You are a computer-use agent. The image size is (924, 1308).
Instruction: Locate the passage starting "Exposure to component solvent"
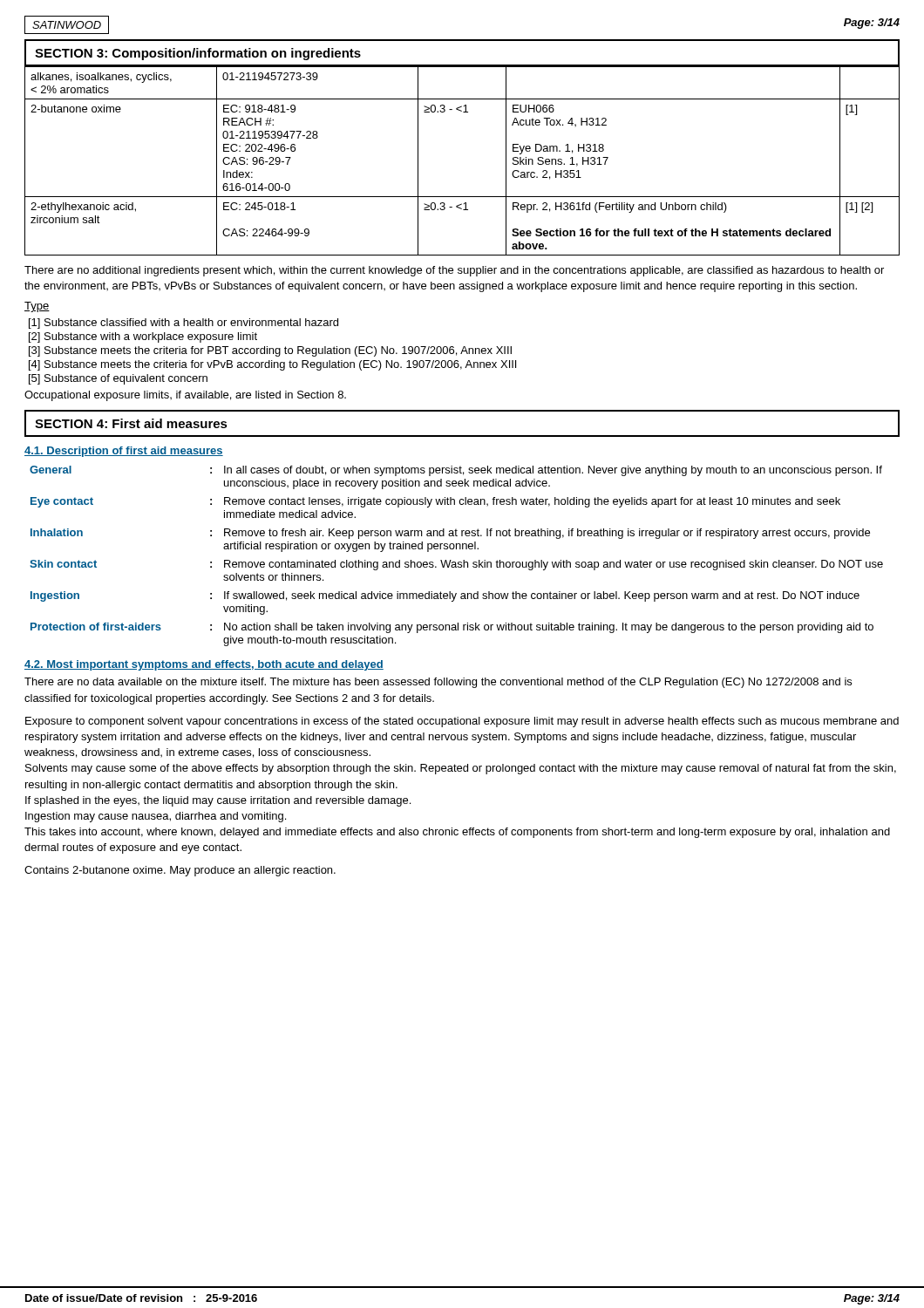[x=462, y=722]
